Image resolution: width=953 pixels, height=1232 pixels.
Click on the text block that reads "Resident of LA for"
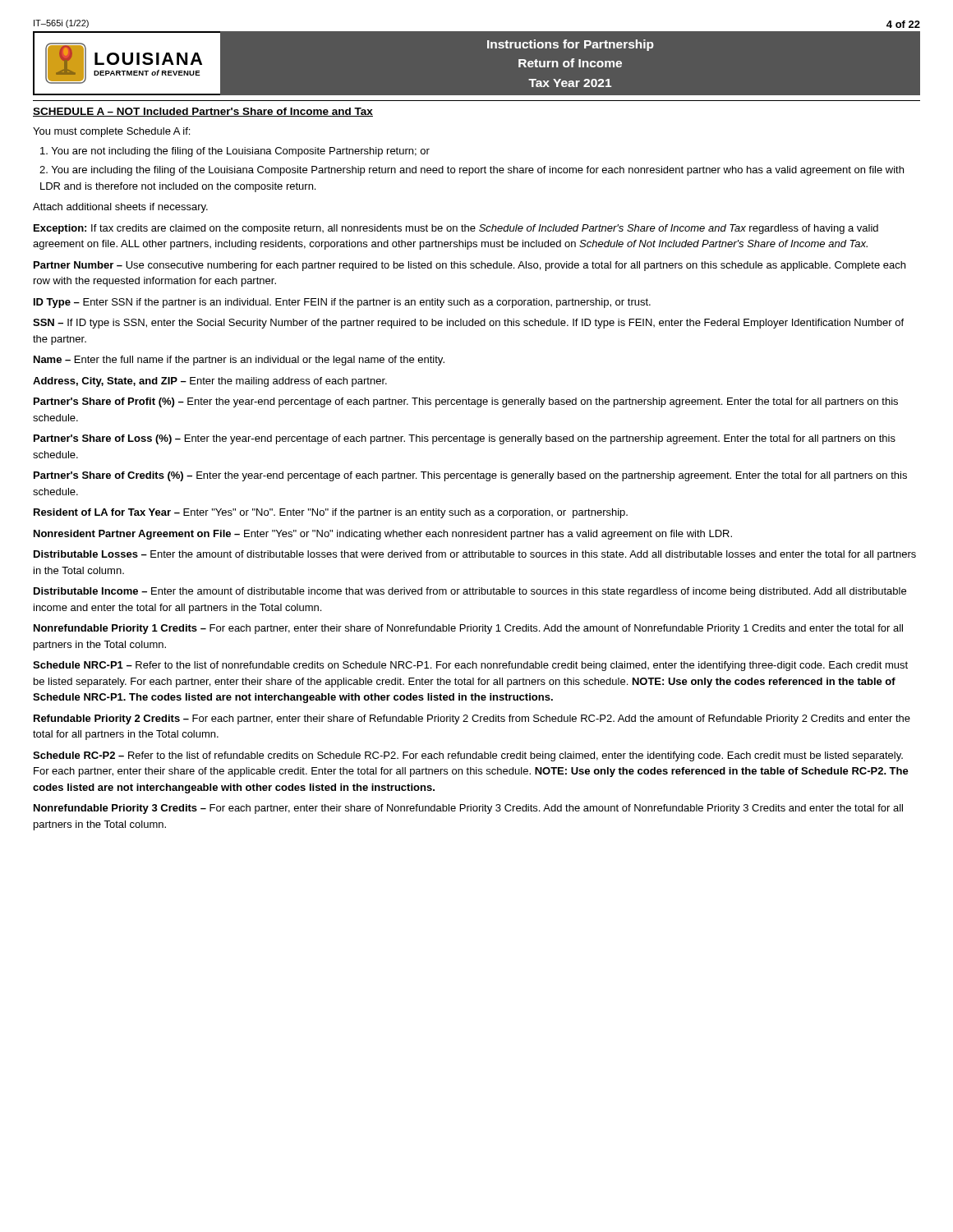click(331, 512)
